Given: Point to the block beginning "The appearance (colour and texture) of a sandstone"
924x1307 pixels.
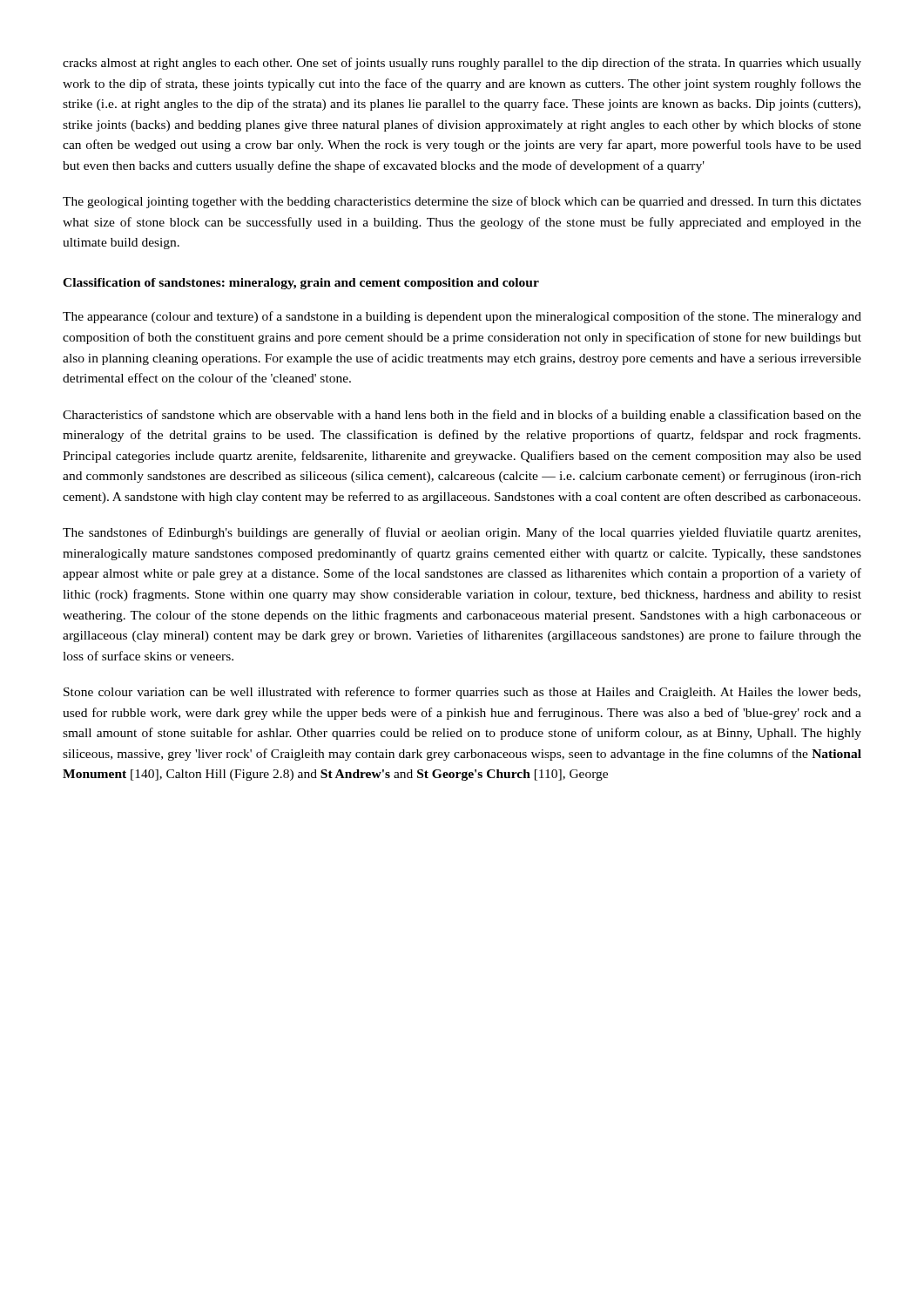Looking at the screenshot, I should pos(462,347).
